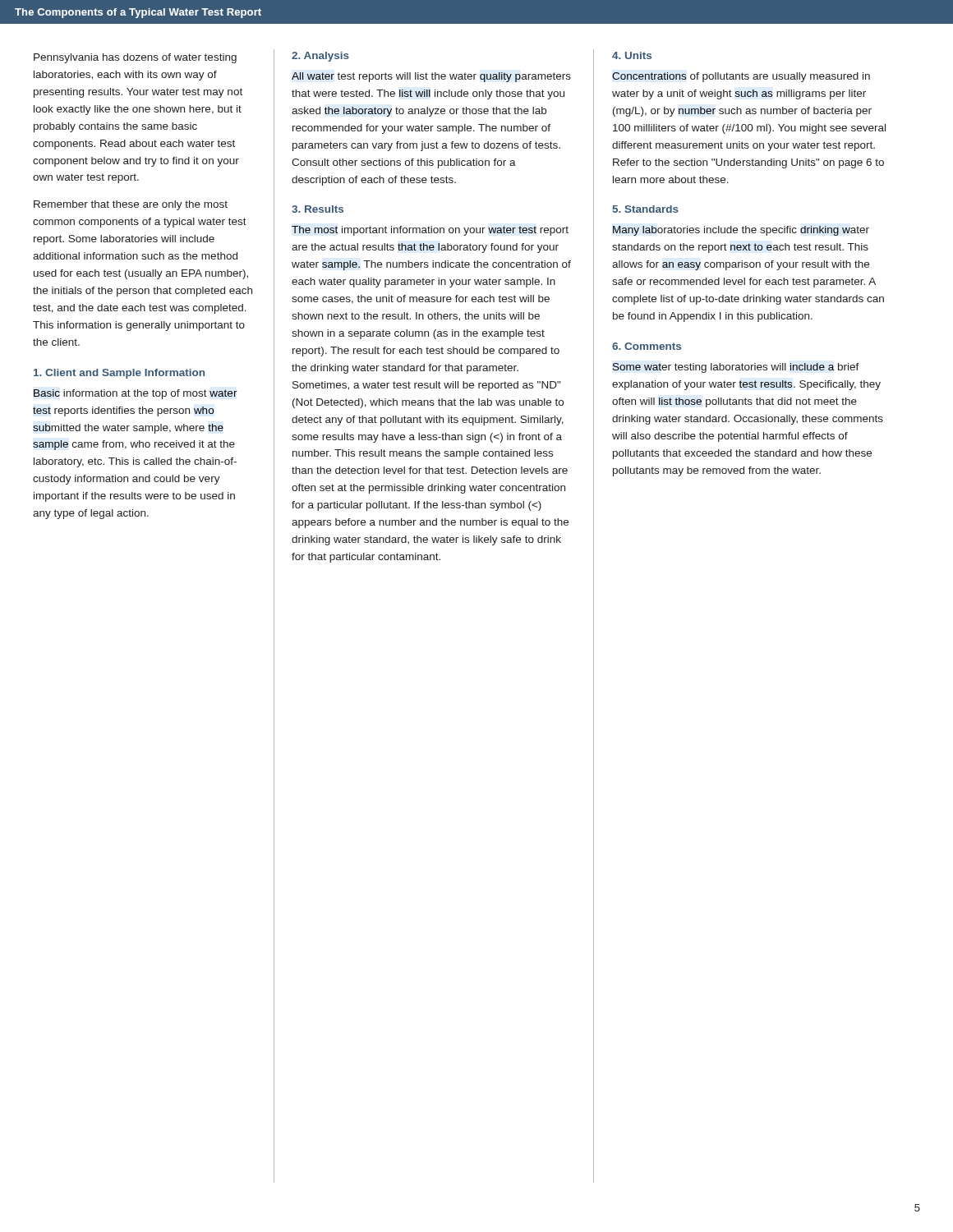Find the text block containing "Many laboratories include the specific drinking"

(752, 274)
